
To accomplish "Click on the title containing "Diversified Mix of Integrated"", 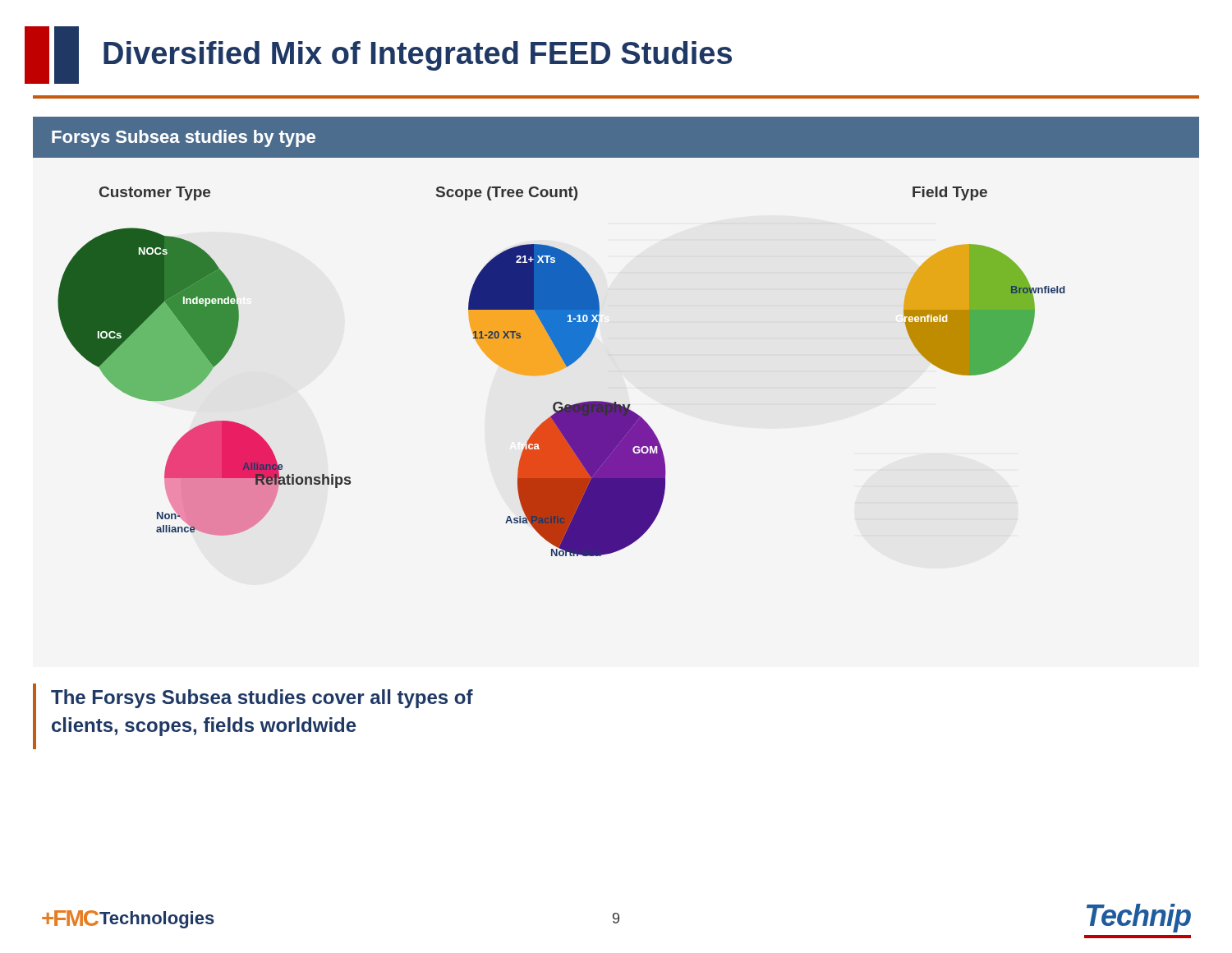I will coord(379,55).
